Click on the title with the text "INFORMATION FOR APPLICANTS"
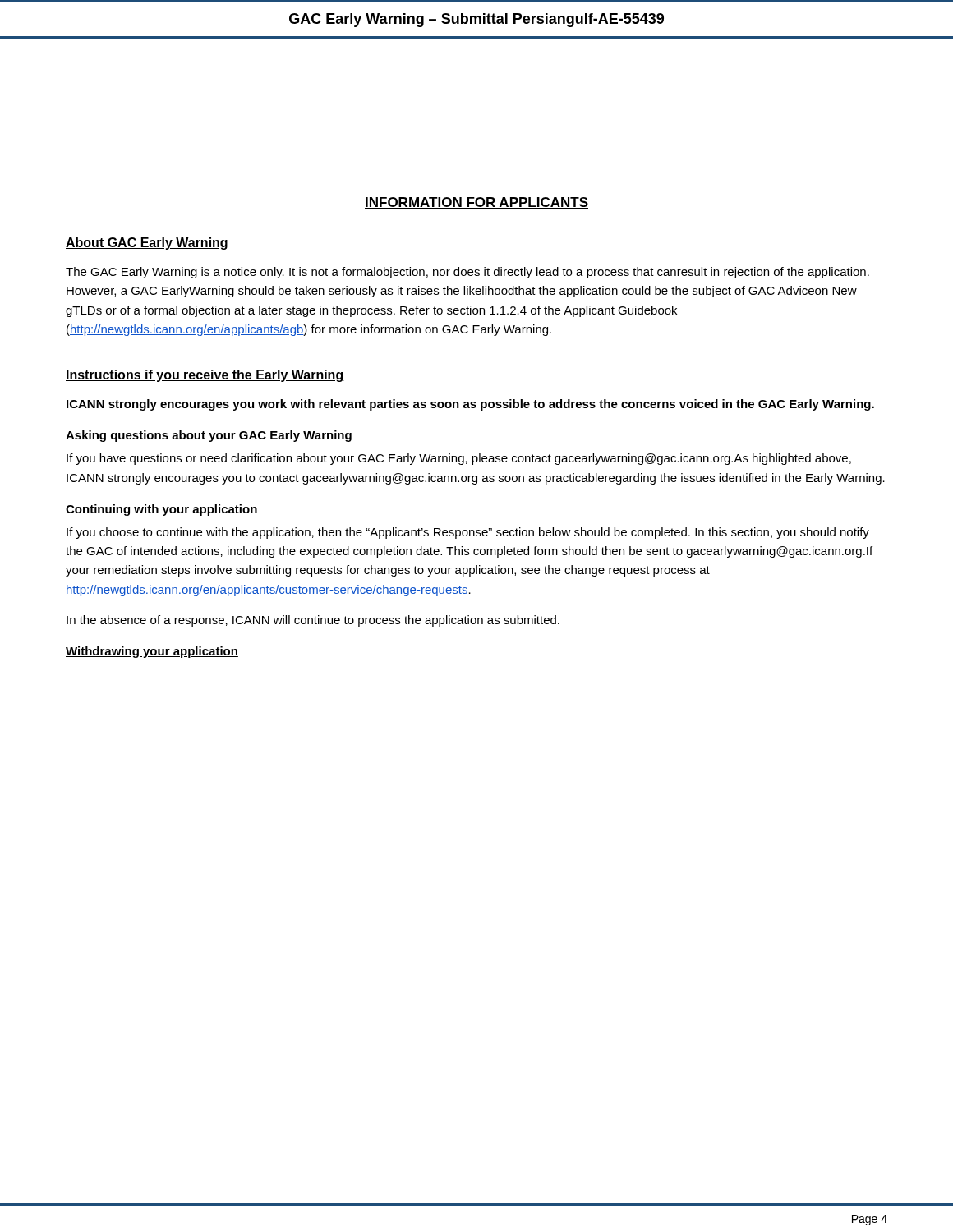The image size is (953, 1232). tap(476, 202)
